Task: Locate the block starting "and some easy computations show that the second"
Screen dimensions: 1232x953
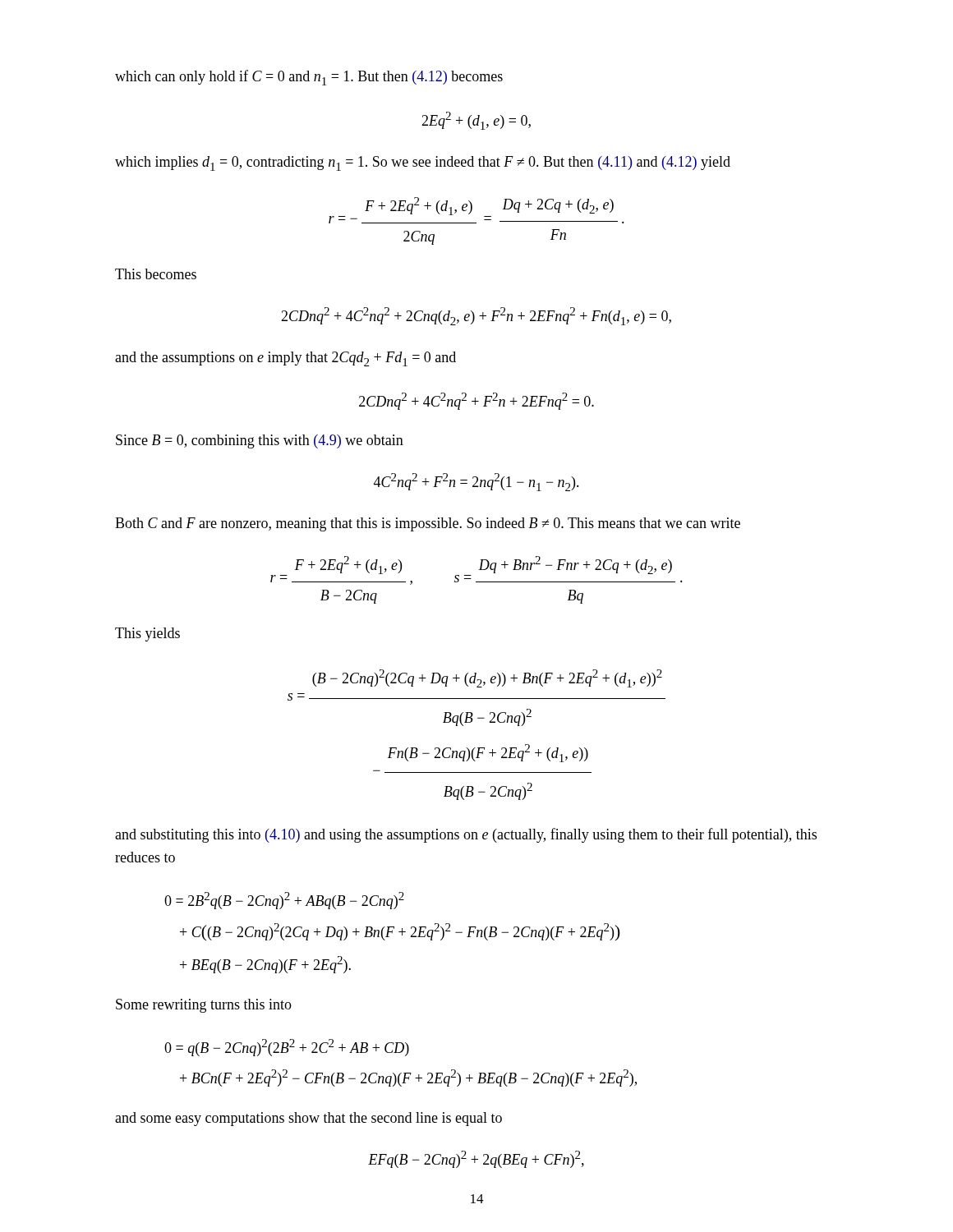Action: pyautogui.click(x=309, y=1118)
